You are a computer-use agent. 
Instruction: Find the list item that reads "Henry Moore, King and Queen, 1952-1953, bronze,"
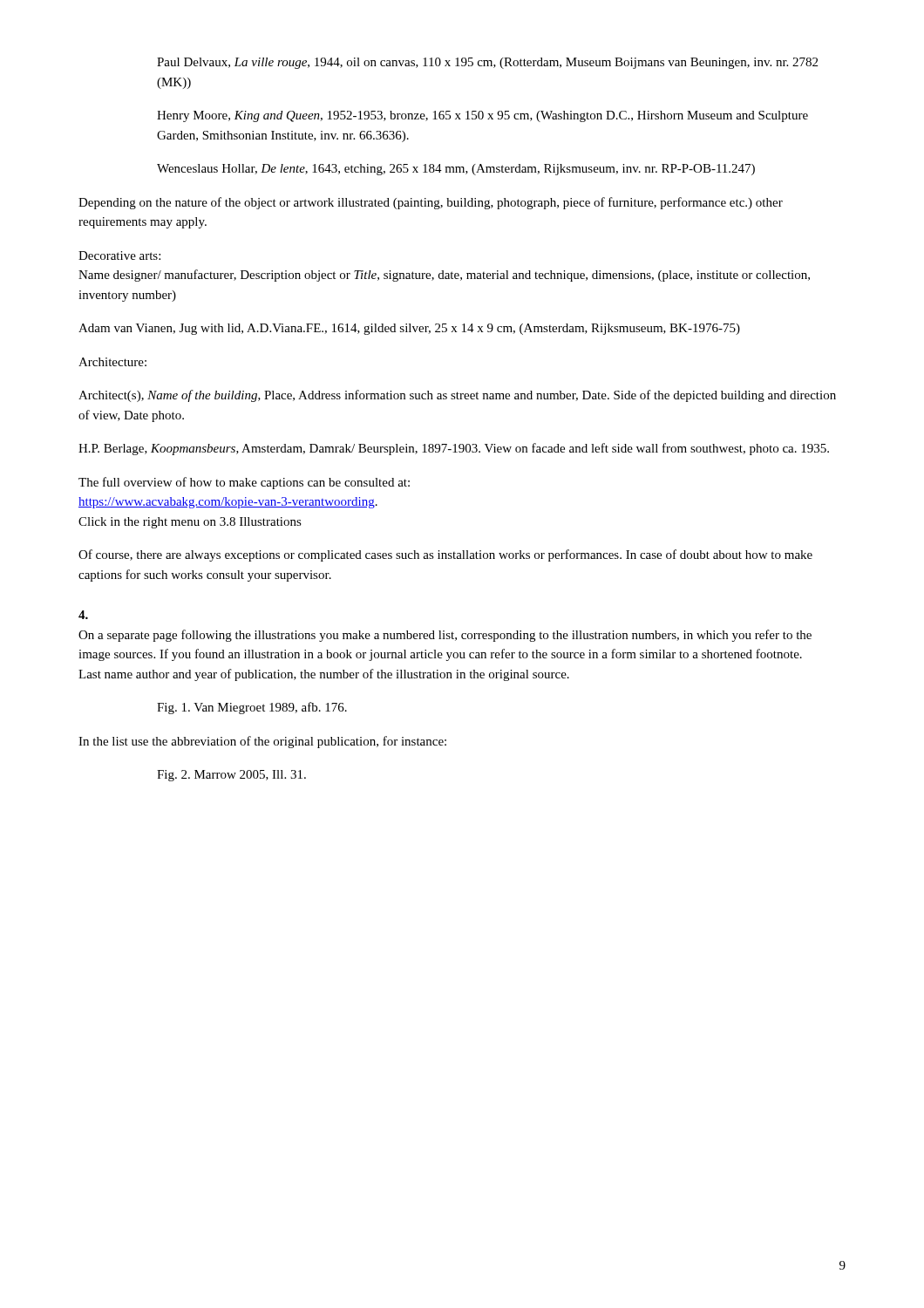[483, 125]
